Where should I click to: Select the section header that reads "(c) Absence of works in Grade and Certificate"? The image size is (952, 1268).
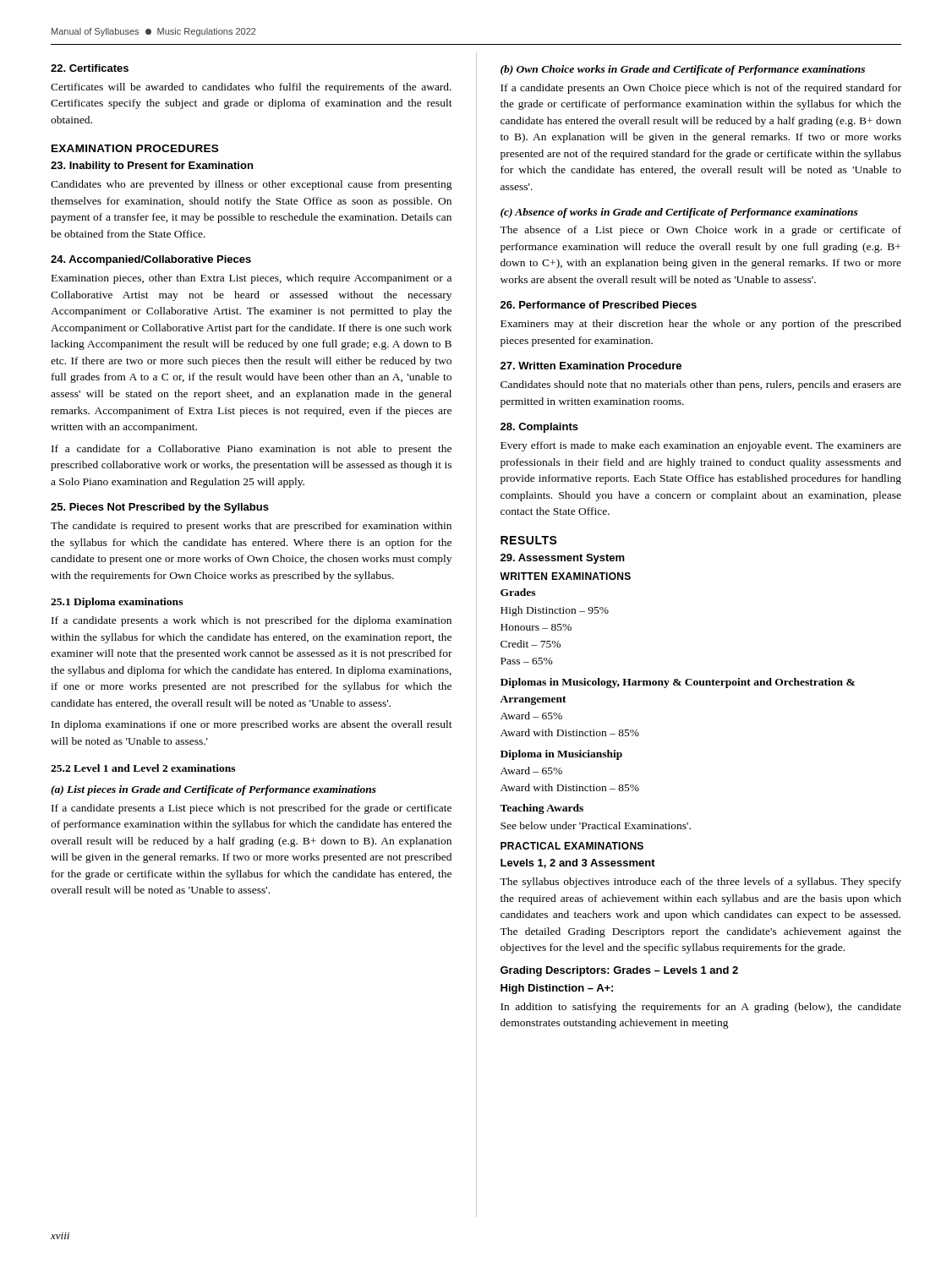[x=679, y=211]
